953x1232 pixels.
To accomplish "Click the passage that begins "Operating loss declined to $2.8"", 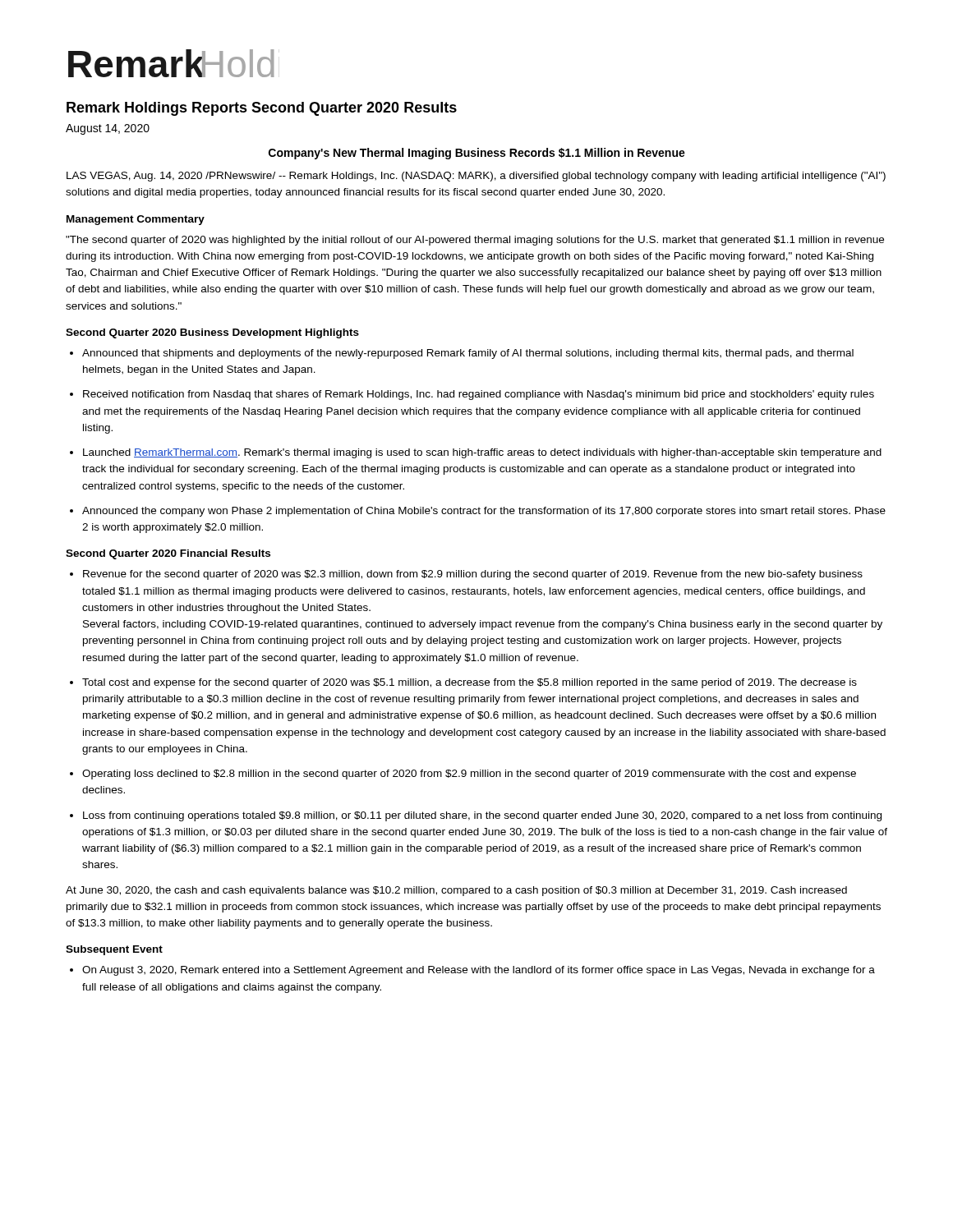I will pos(469,782).
